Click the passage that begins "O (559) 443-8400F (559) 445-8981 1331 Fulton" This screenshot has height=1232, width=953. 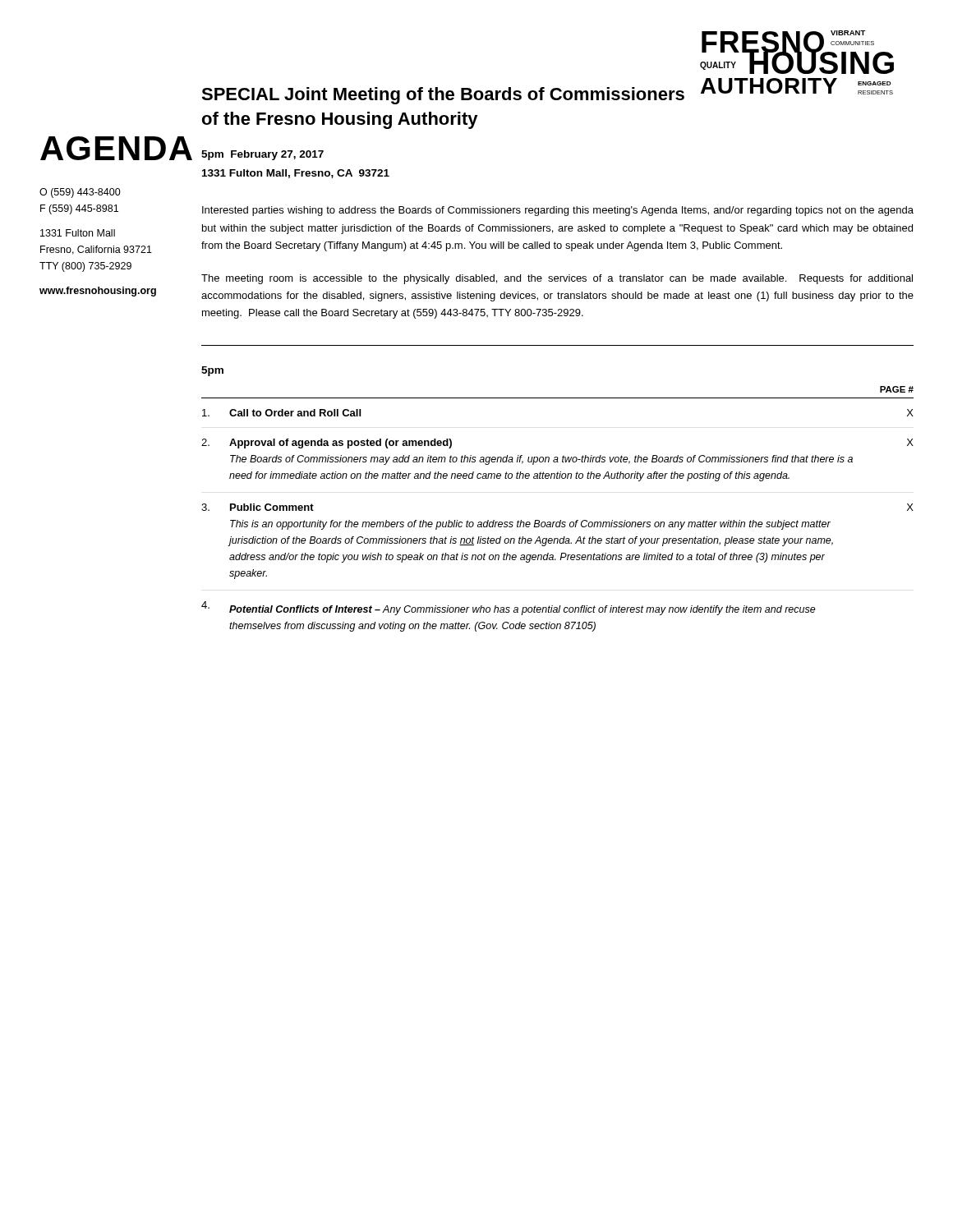(x=103, y=241)
